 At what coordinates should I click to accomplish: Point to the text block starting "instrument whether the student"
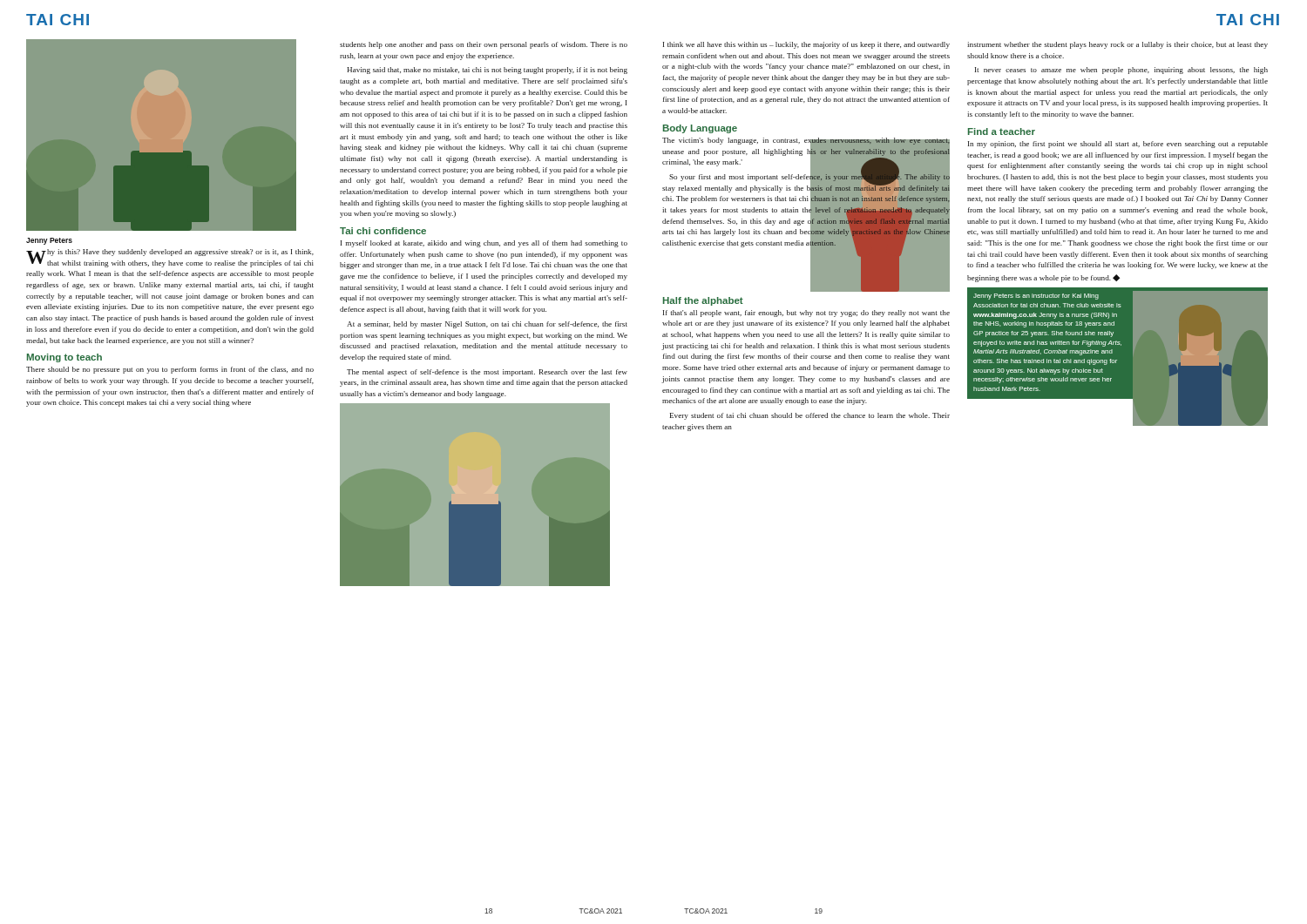1117,80
